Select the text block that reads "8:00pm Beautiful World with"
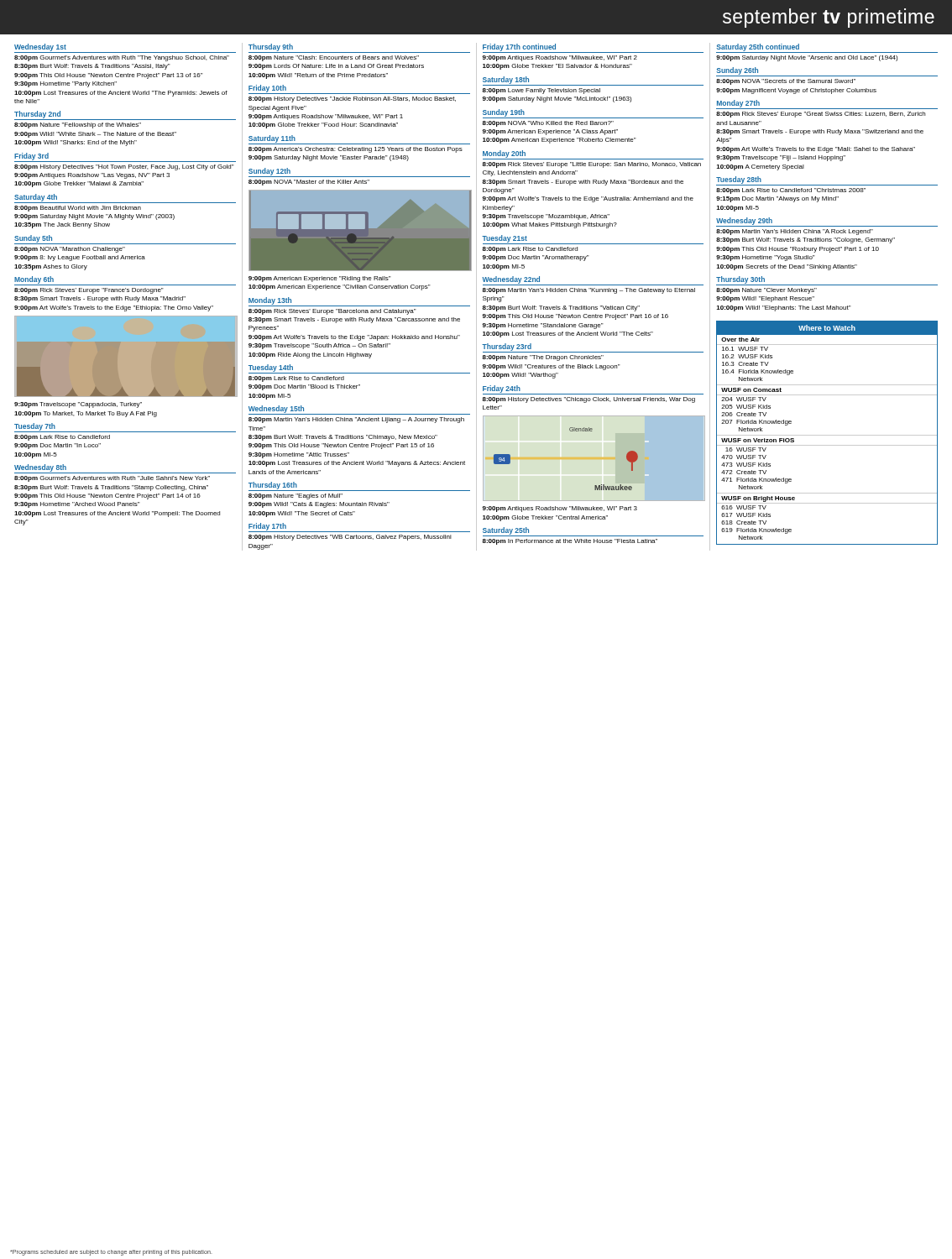Viewport: 952px width, 1259px height. [x=94, y=216]
